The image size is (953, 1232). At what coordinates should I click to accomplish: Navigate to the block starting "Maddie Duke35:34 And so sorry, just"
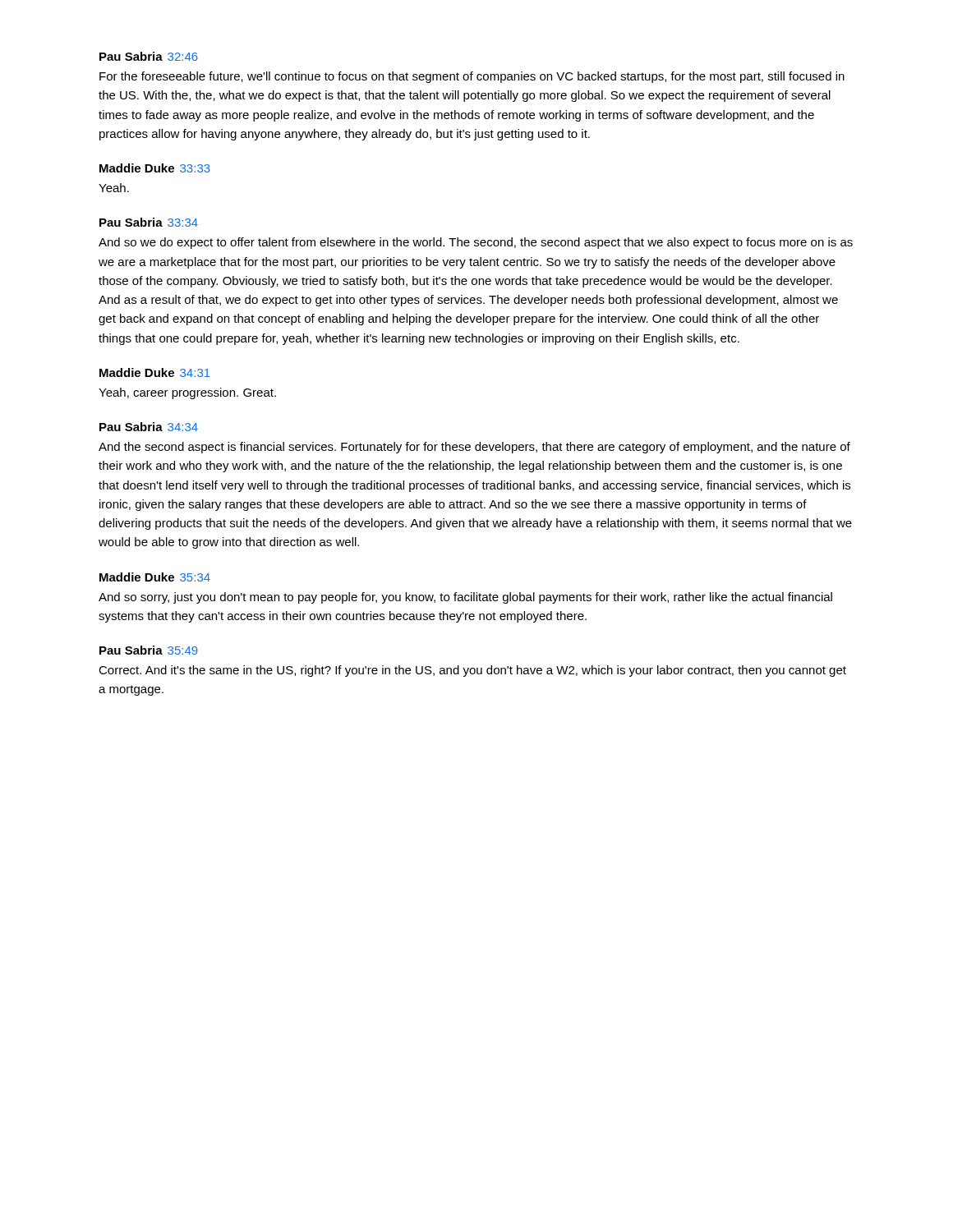click(476, 597)
